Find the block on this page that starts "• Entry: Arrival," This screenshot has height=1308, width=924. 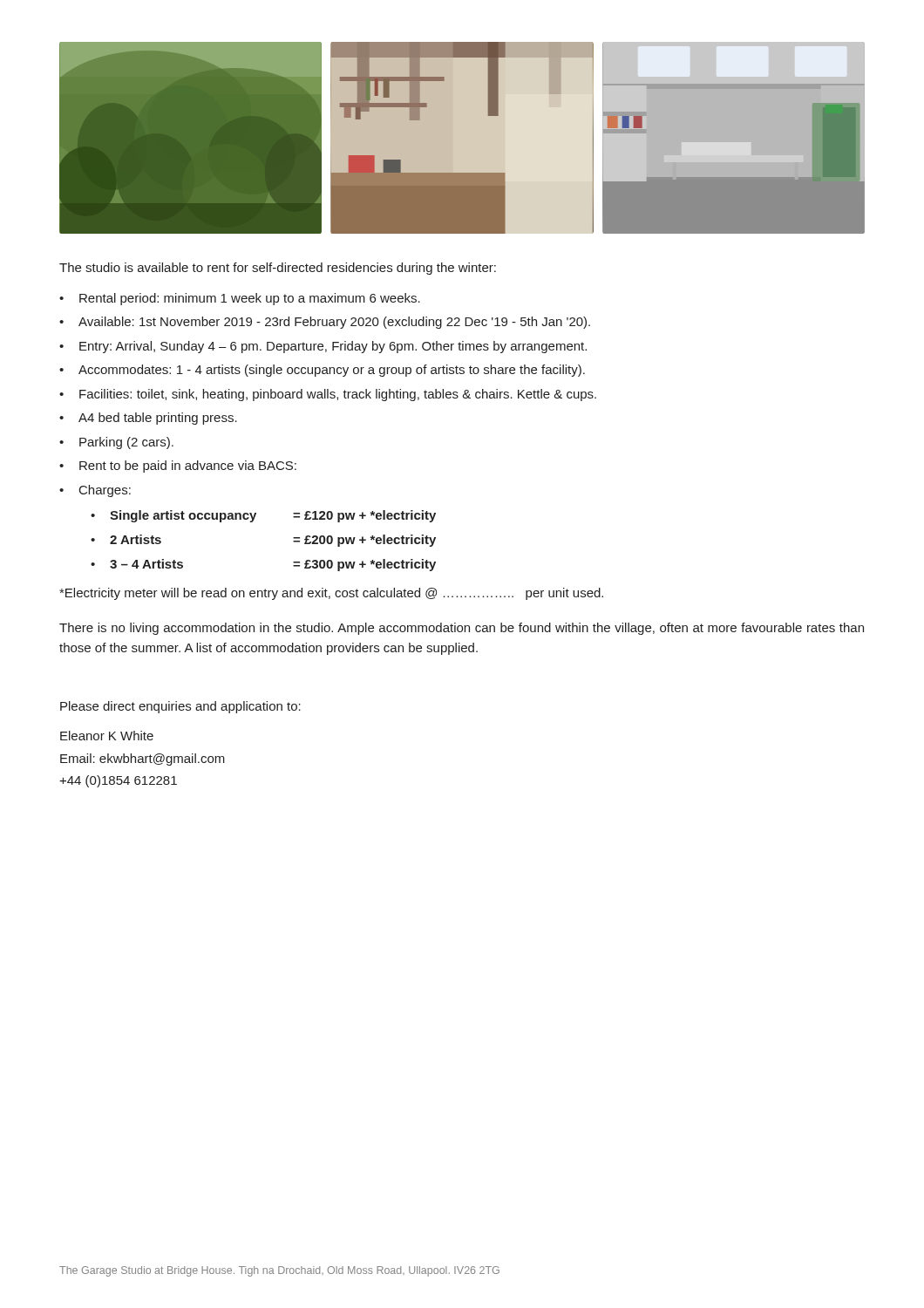324,346
